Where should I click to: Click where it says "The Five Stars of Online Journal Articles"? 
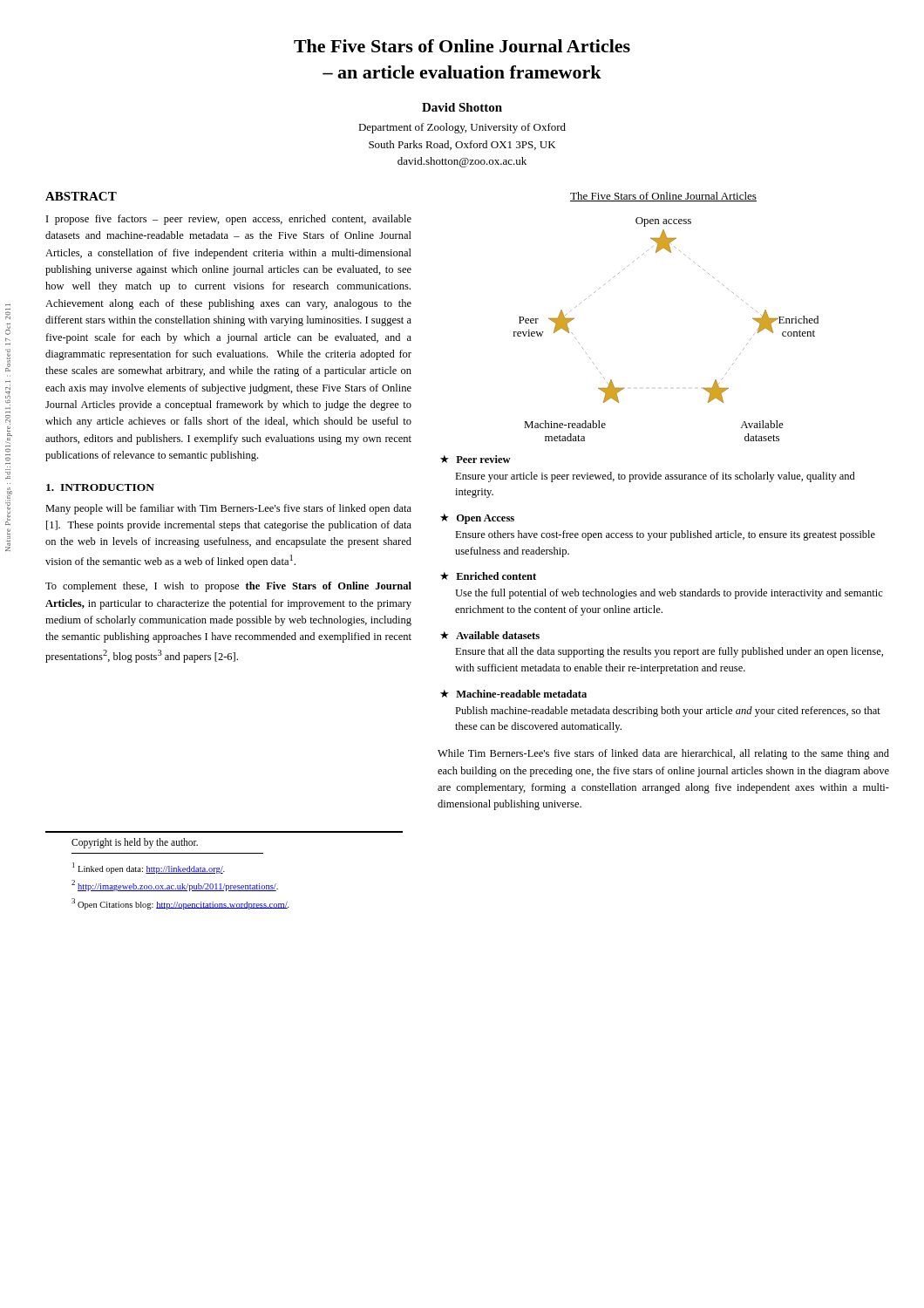click(x=663, y=196)
